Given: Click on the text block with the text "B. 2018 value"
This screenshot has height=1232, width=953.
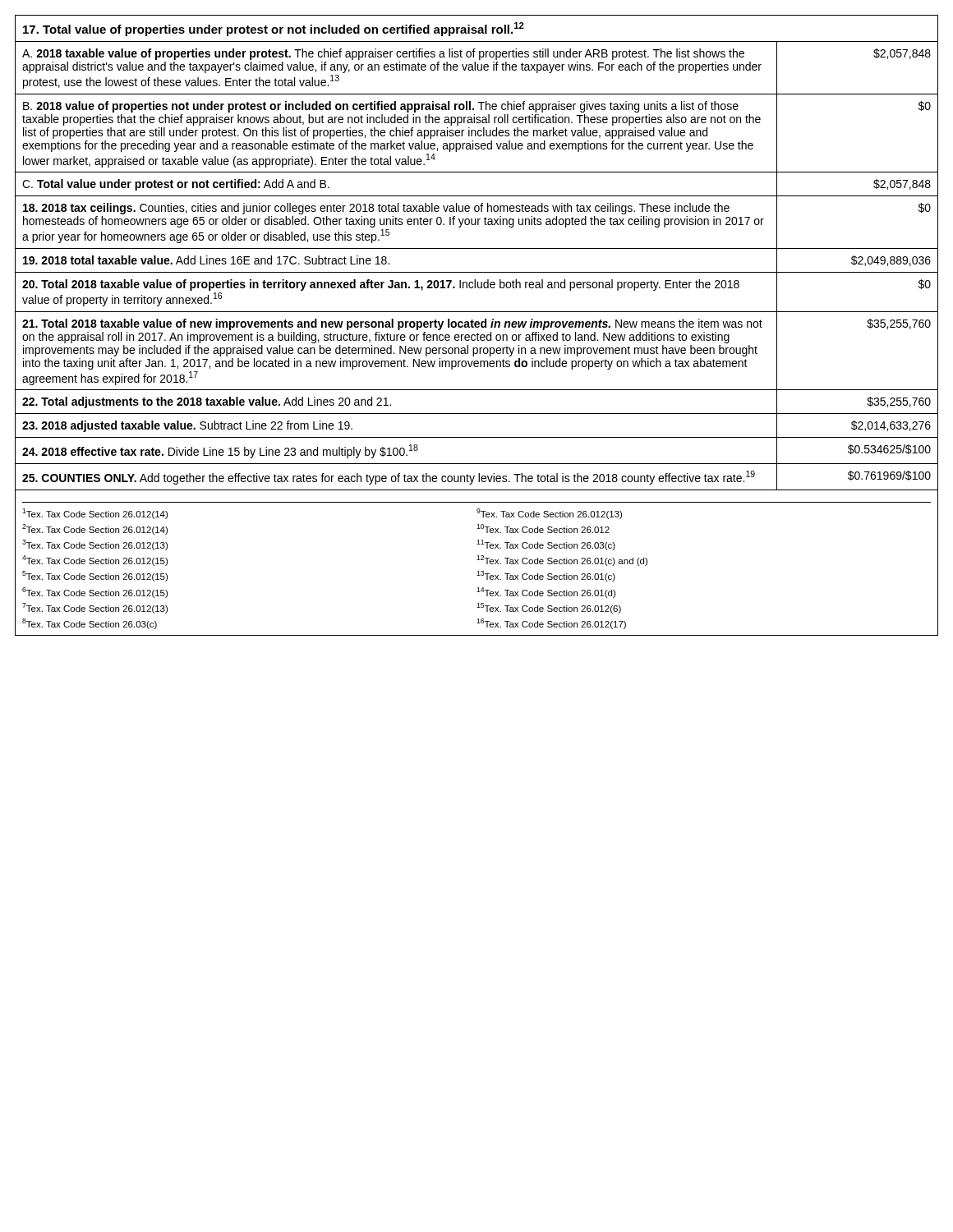Looking at the screenshot, I should [392, 133].
